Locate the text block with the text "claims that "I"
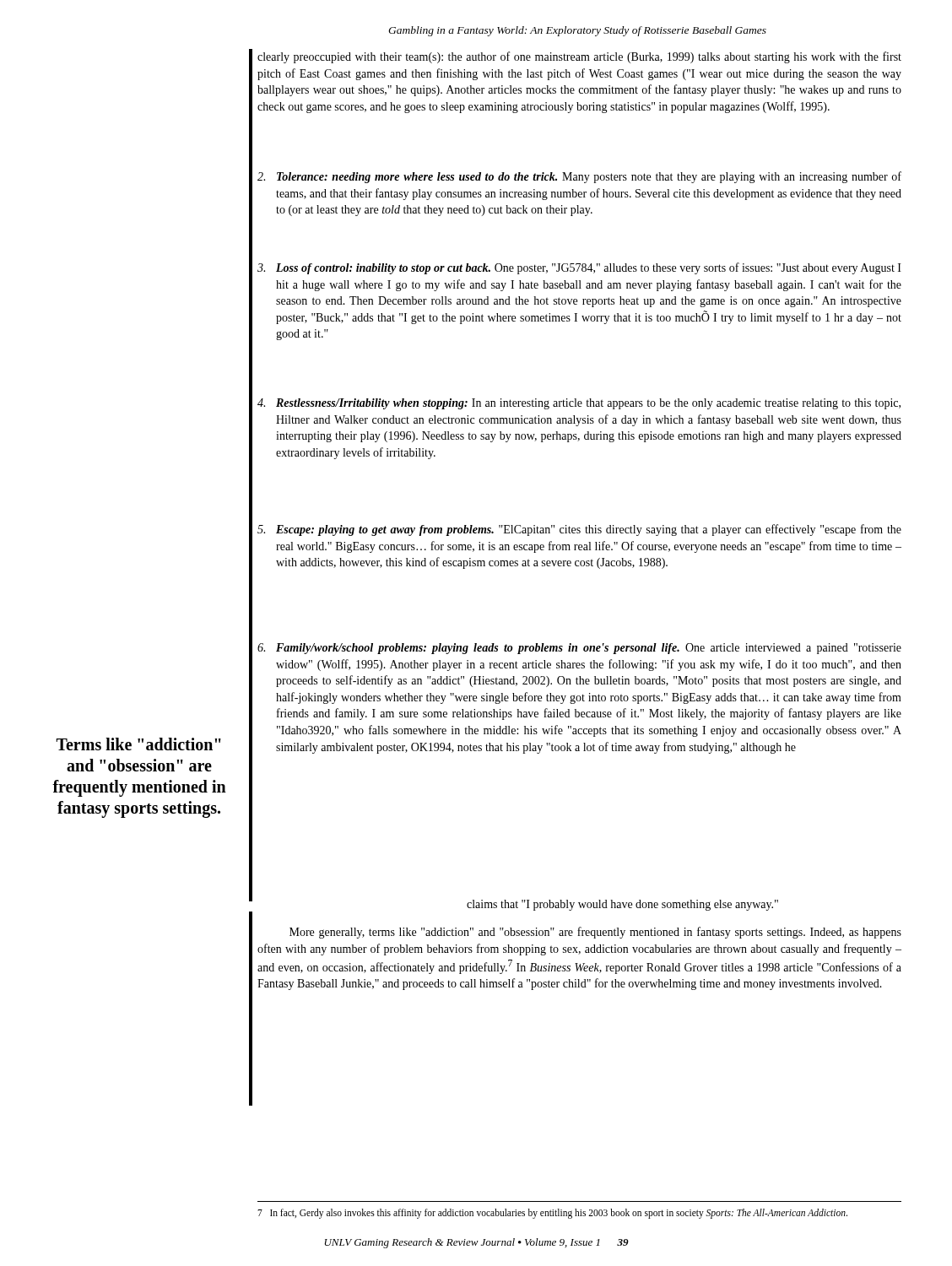This screenshot has width=952, height=1266. (x=623, y=904)
